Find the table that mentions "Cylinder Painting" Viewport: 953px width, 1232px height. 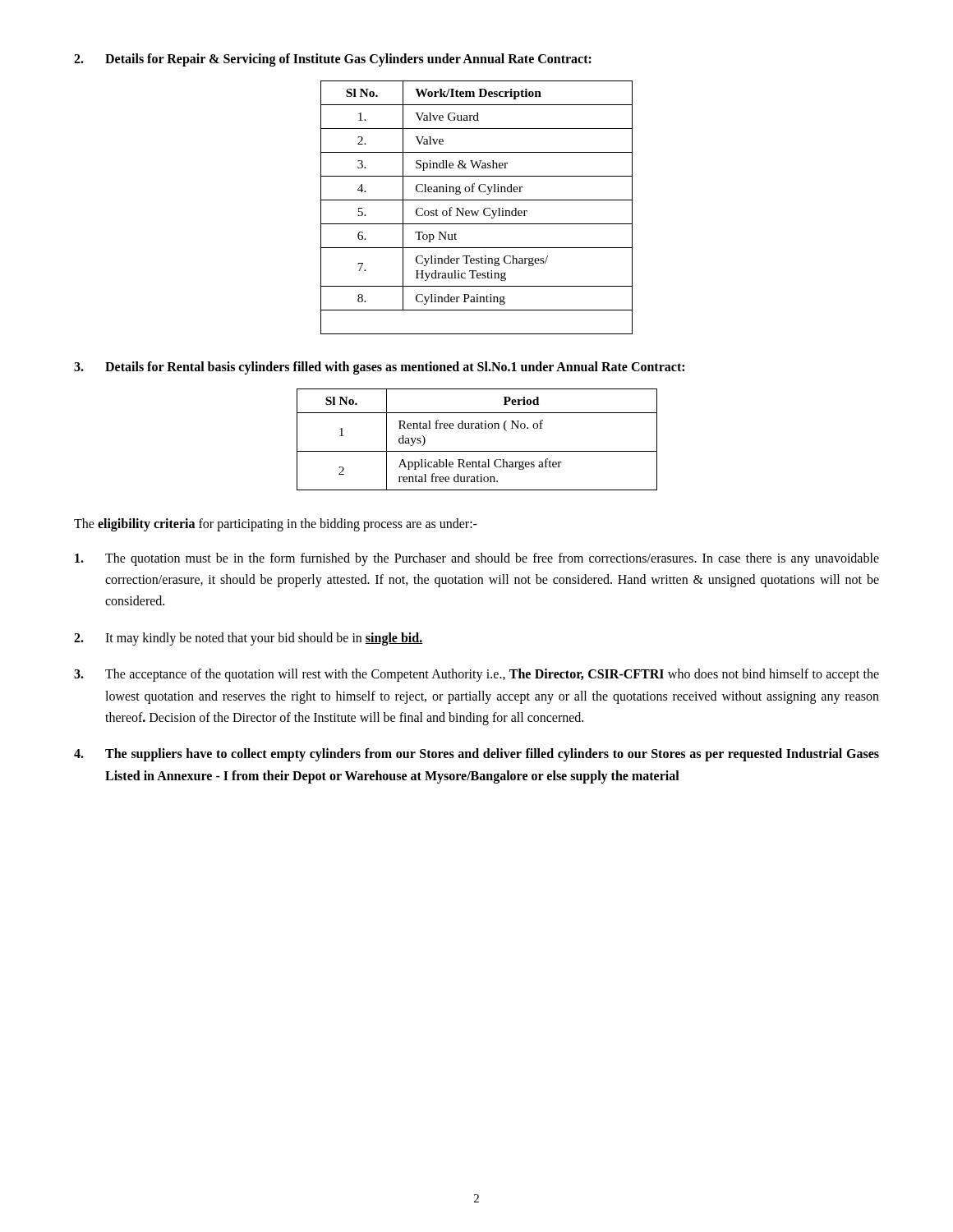[476, 207]
